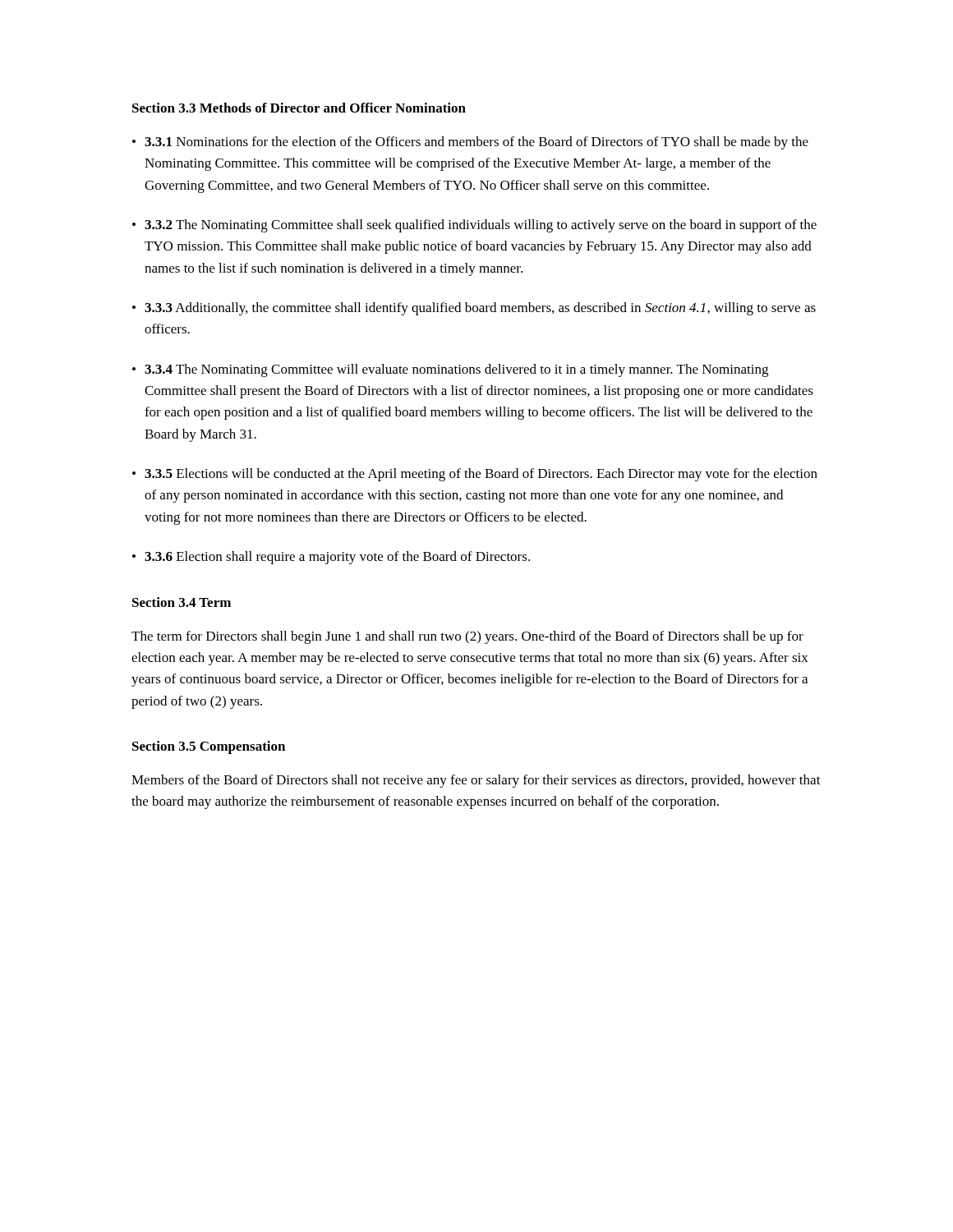This screenshot has height=1232, width=953.
Task: Click on the list item that reads "• 3.3.5 Elections will"
Action: point(476,496)
